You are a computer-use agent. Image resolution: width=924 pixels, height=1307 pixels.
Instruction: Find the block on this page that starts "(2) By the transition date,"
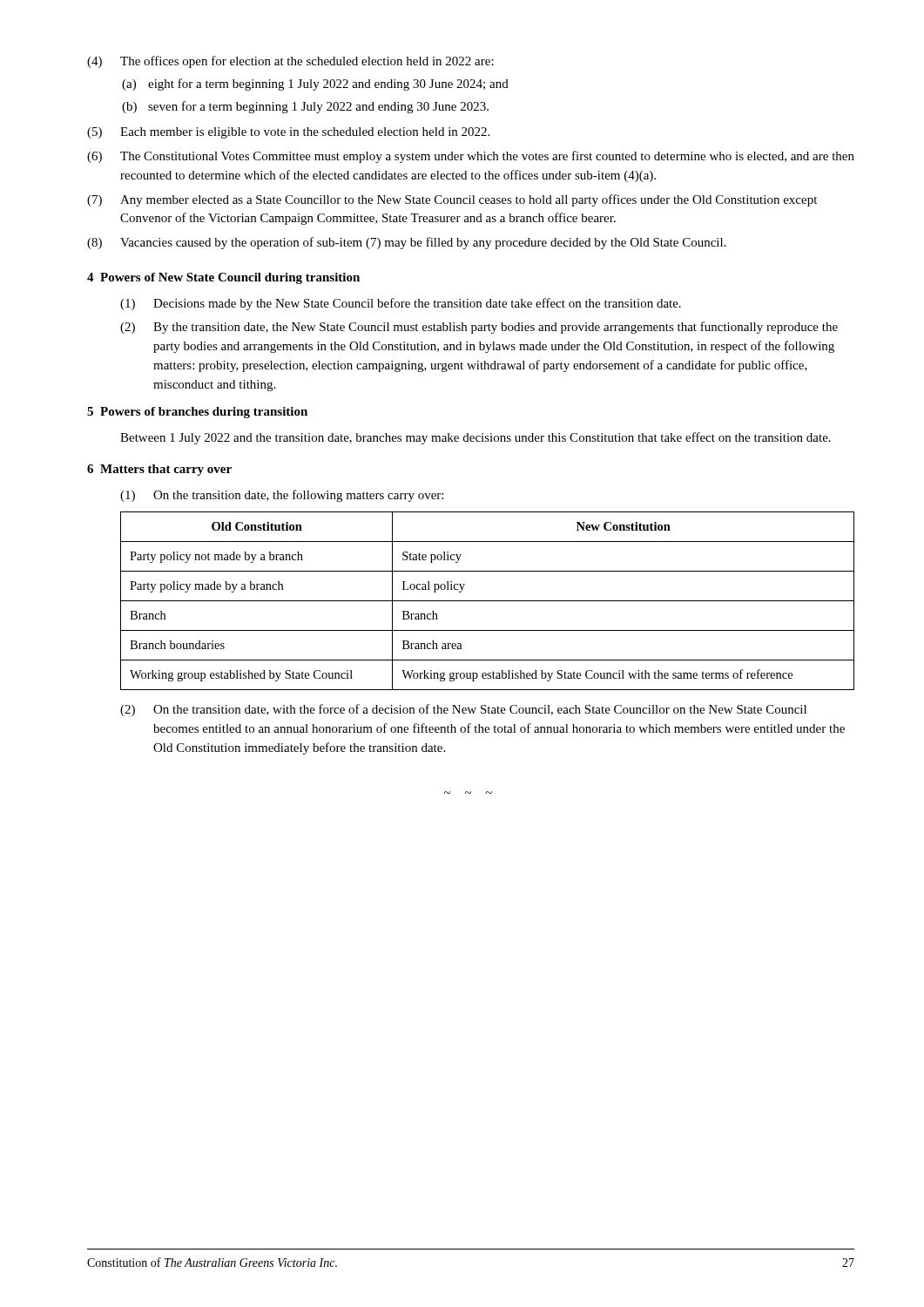(487, 356)
